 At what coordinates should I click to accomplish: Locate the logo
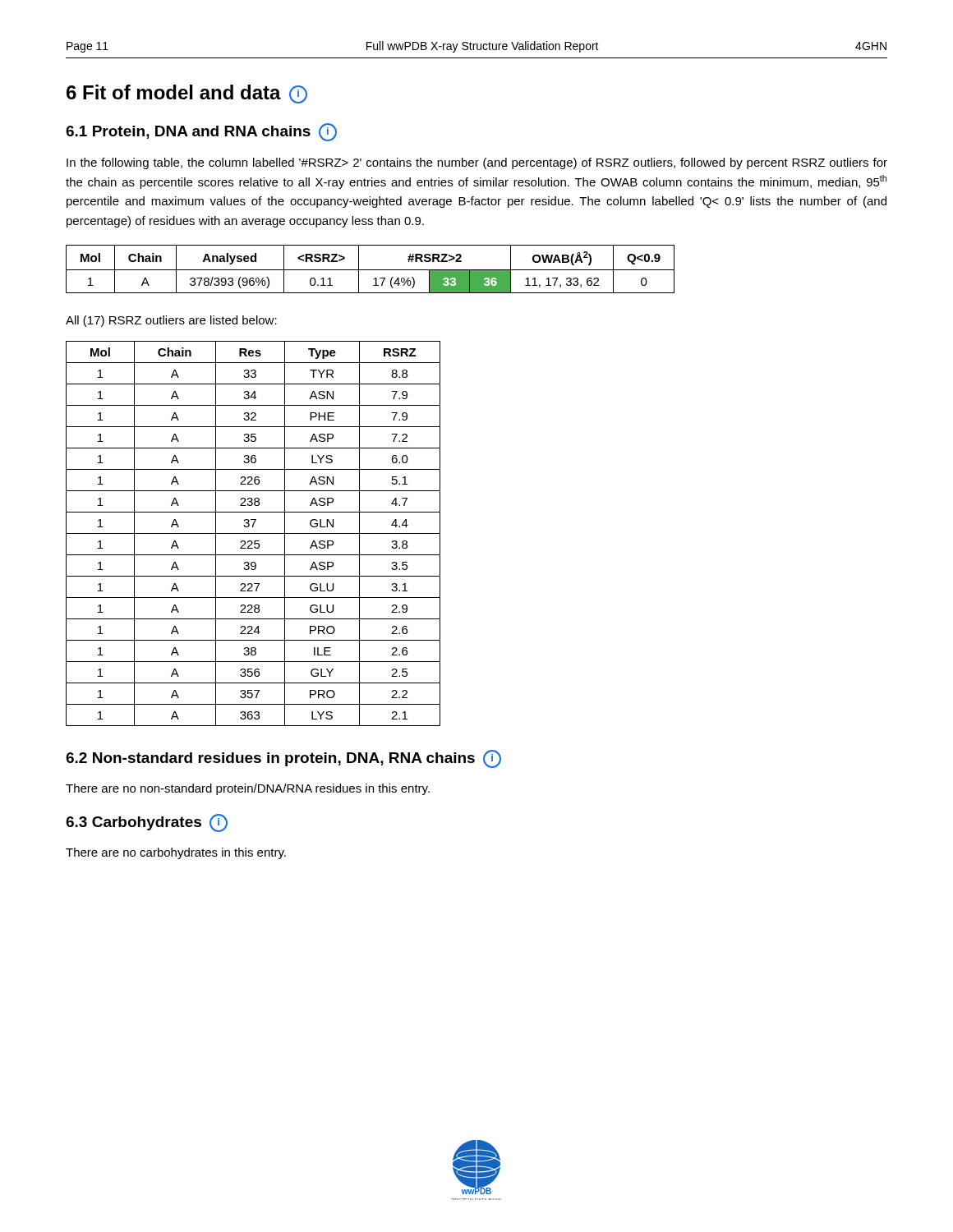coord(476,1168)
